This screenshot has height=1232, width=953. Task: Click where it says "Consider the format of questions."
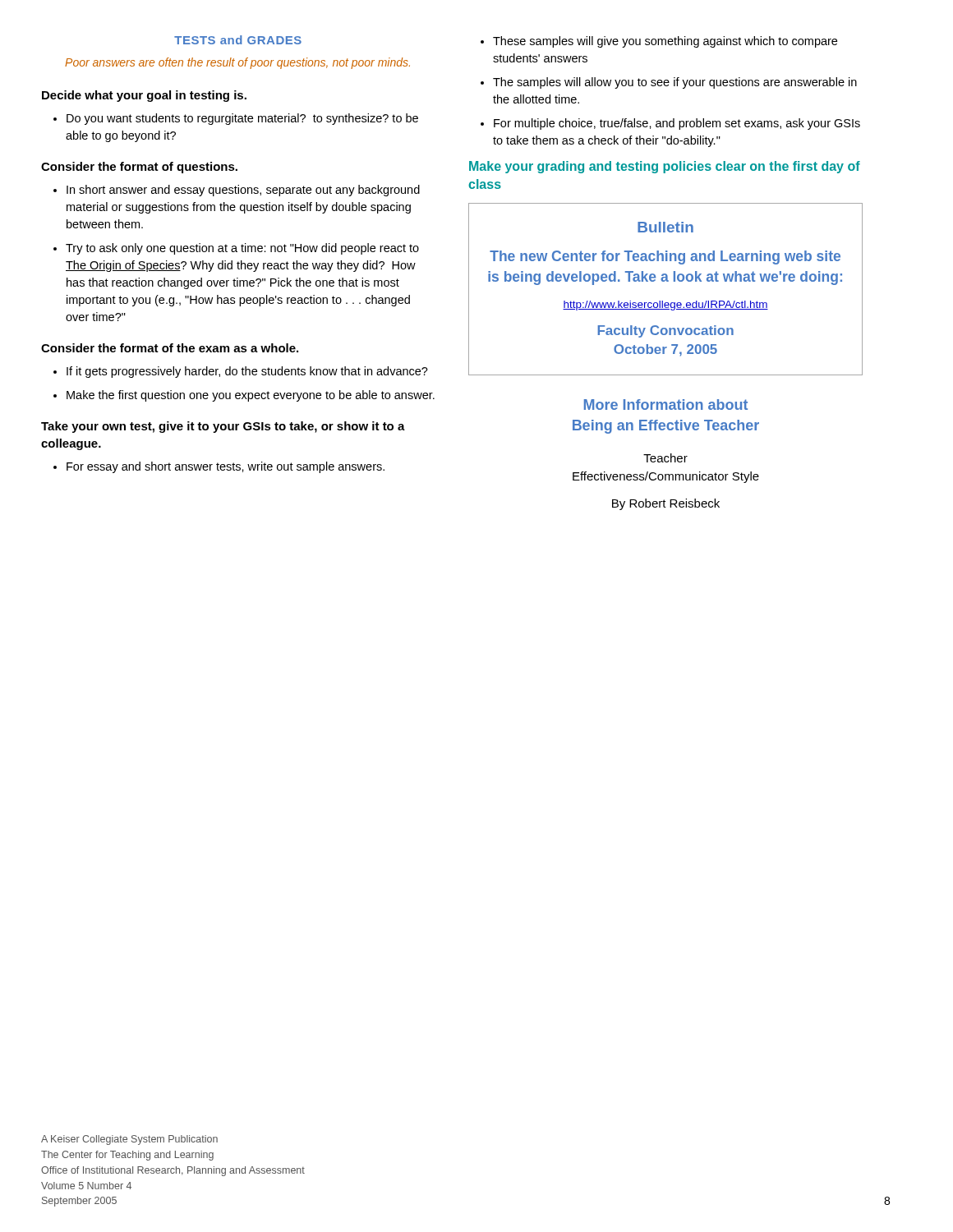(x=140, y=166)
